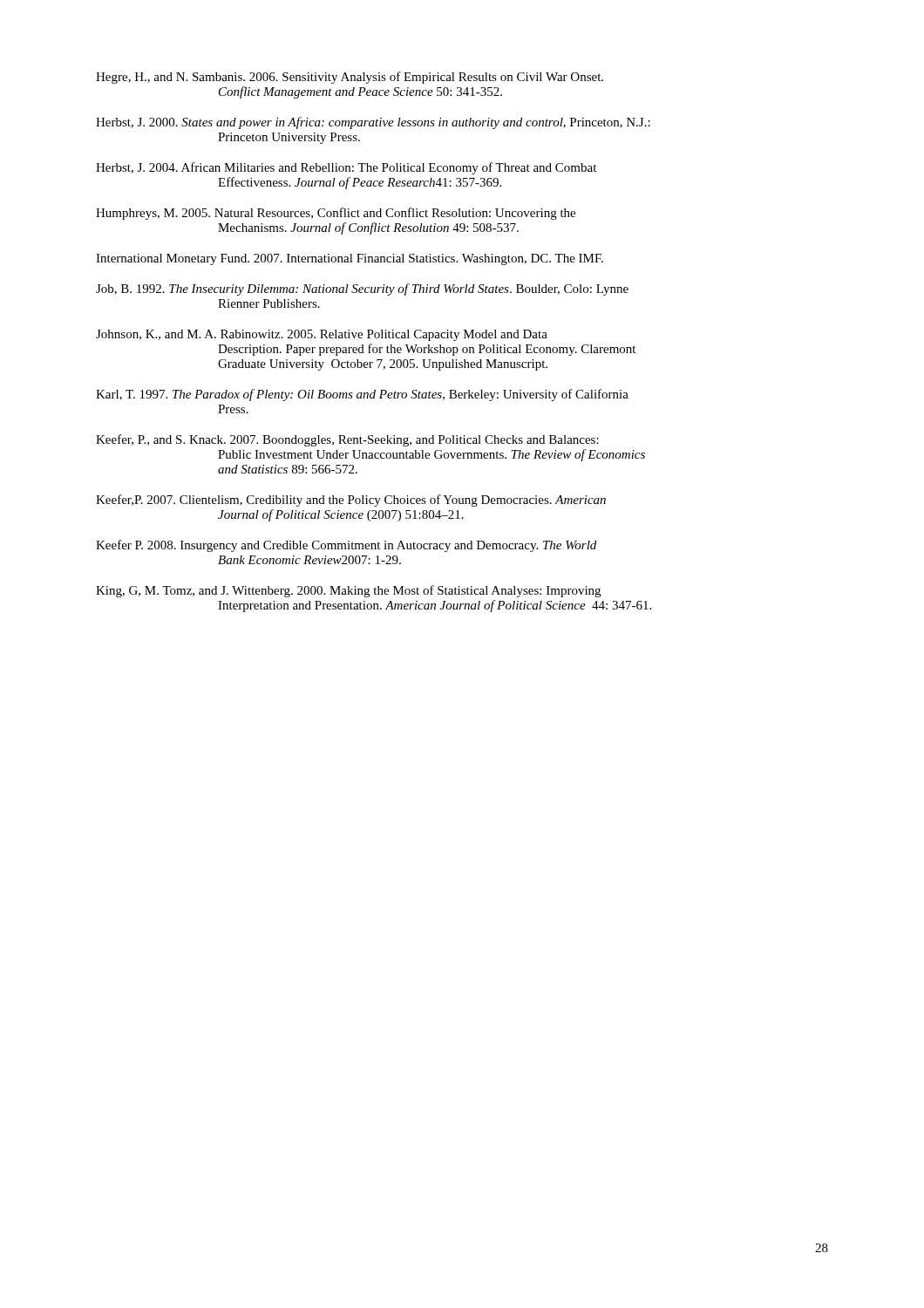This screenshot has width=924, height=1308.
Task: Find the list item containing "Keefer,P. 2007. Clientelism, Credibility and"
Action: pos(462,508)
